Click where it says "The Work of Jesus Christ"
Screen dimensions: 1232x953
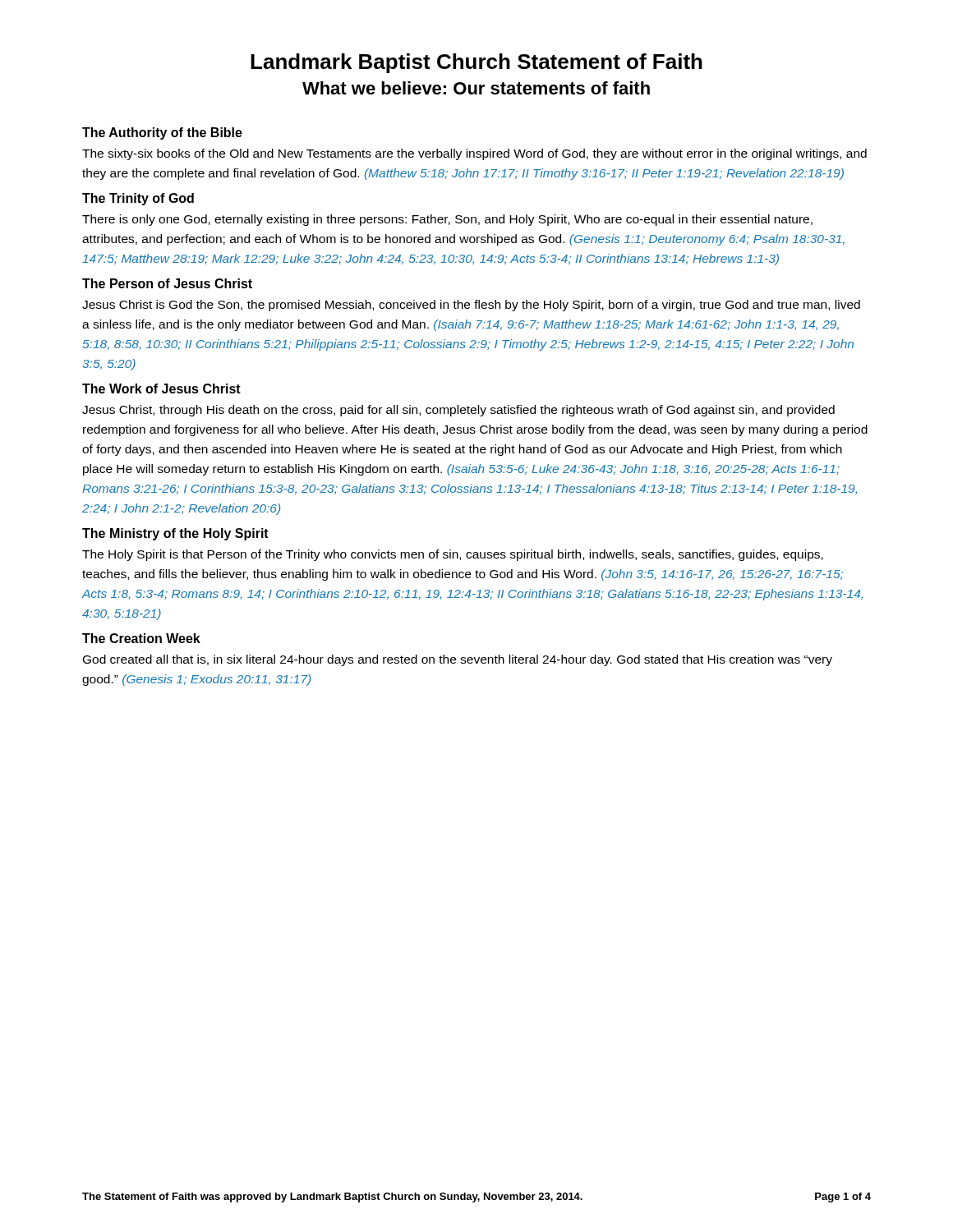[x=161, y=389]
